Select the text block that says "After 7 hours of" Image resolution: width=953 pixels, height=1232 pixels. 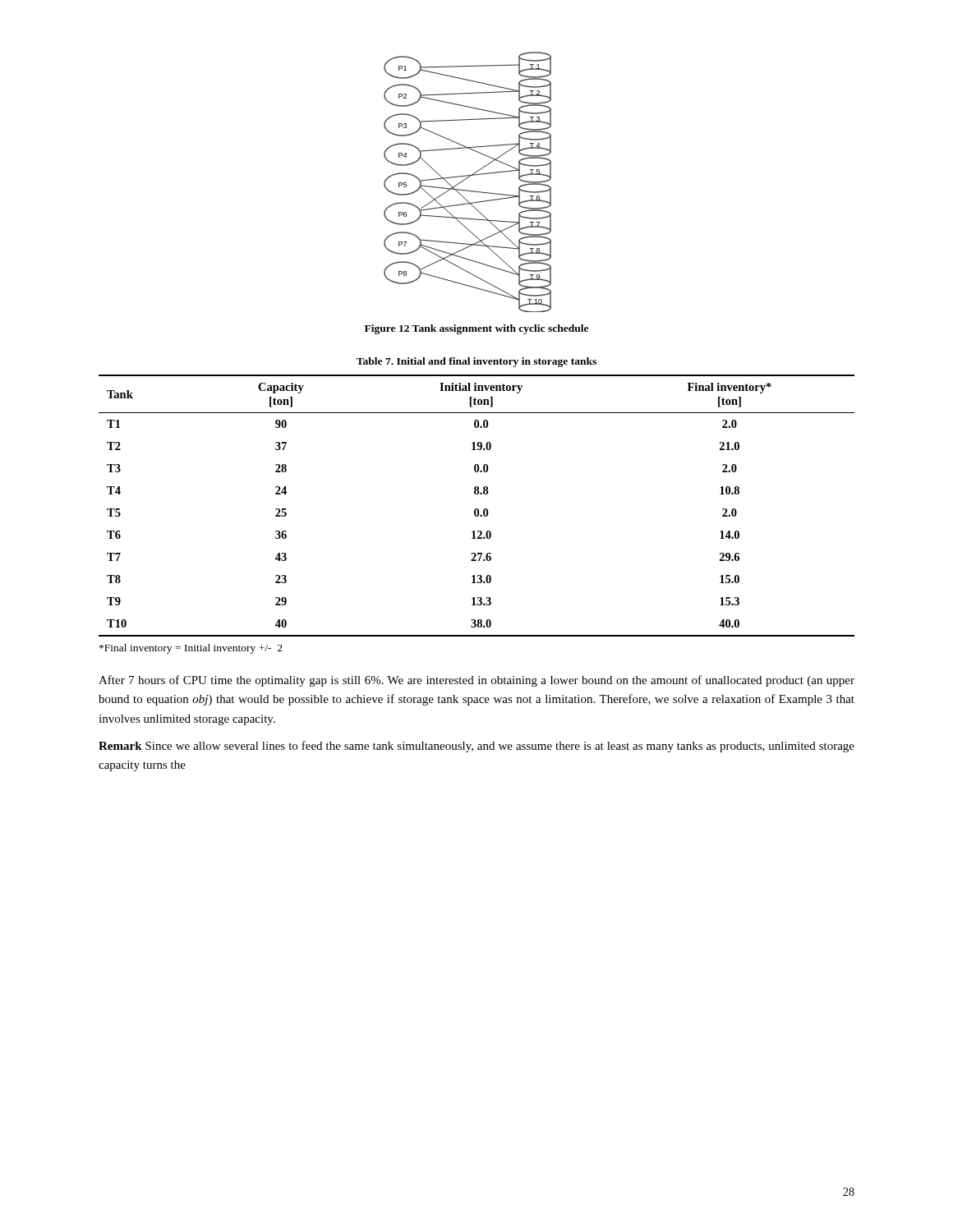point(476,699)
